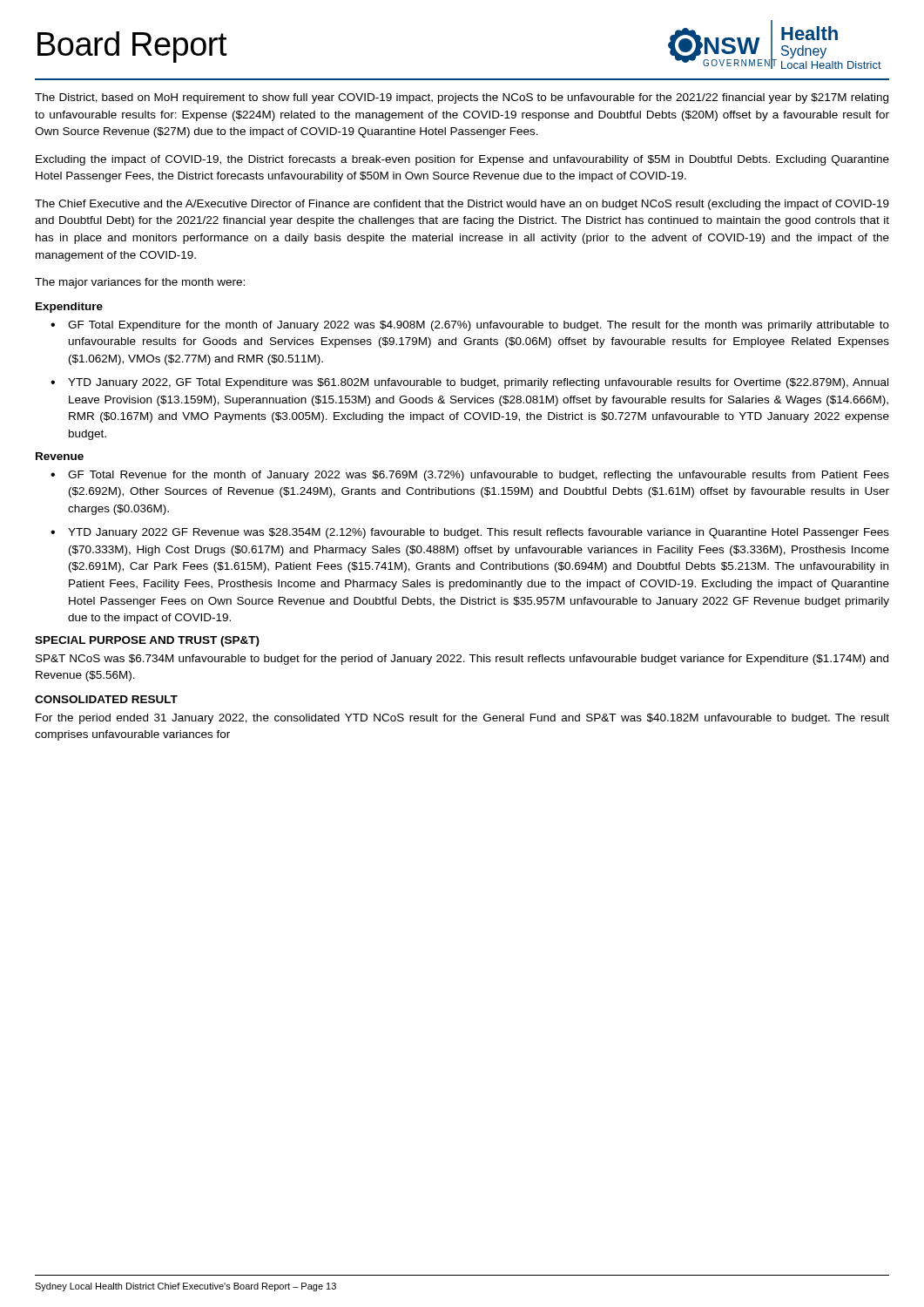
Task: Select the region starting "The major variances for the month were:"
Action: [x=140, y=282]
